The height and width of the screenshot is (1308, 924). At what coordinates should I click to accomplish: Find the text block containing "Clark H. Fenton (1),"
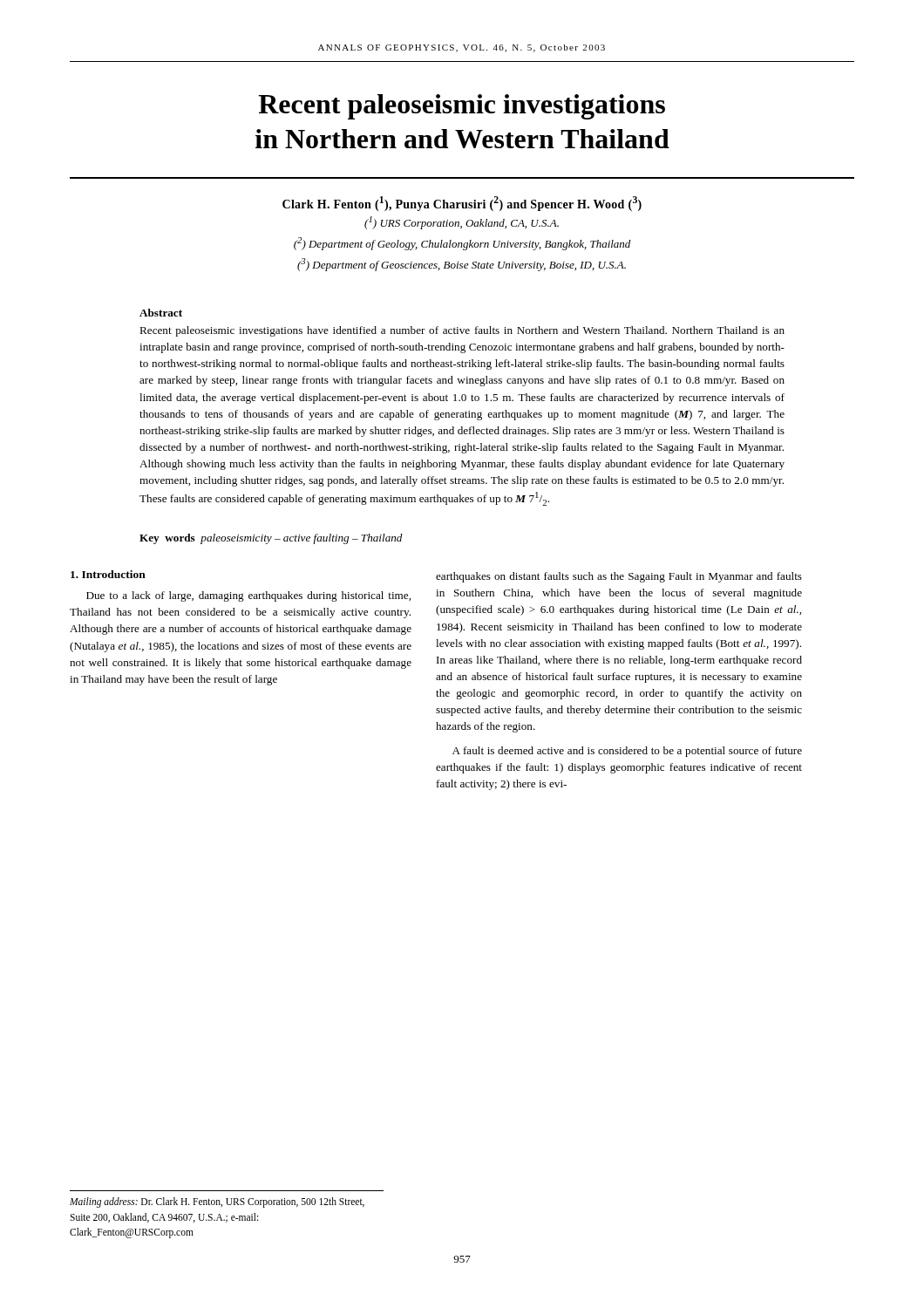pyautogui.click(x=462, y=235)
